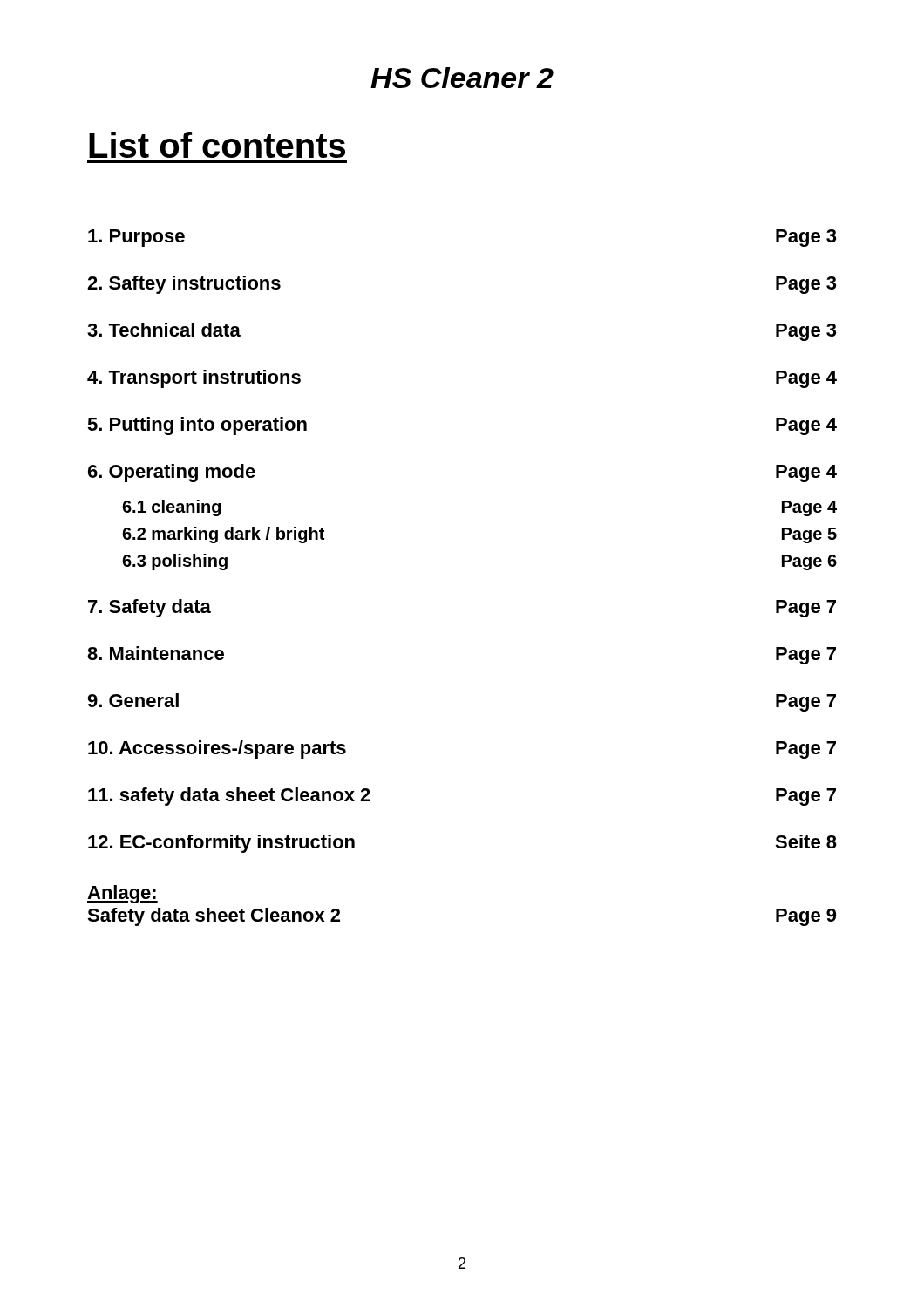
Task: Locate the text "Purpose Page 3"
Action: (136, 238)
